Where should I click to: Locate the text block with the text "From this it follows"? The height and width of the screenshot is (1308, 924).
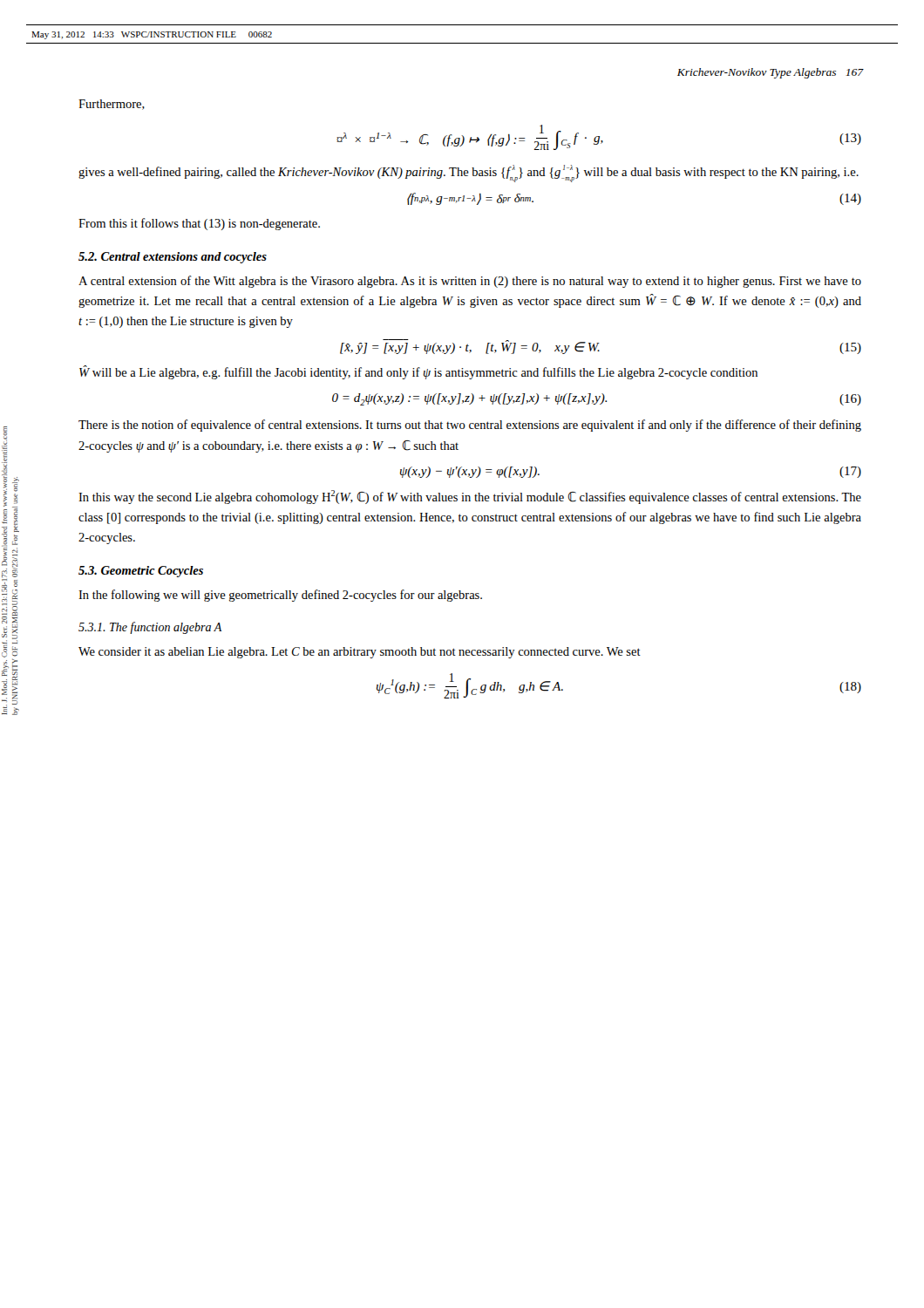200,223
